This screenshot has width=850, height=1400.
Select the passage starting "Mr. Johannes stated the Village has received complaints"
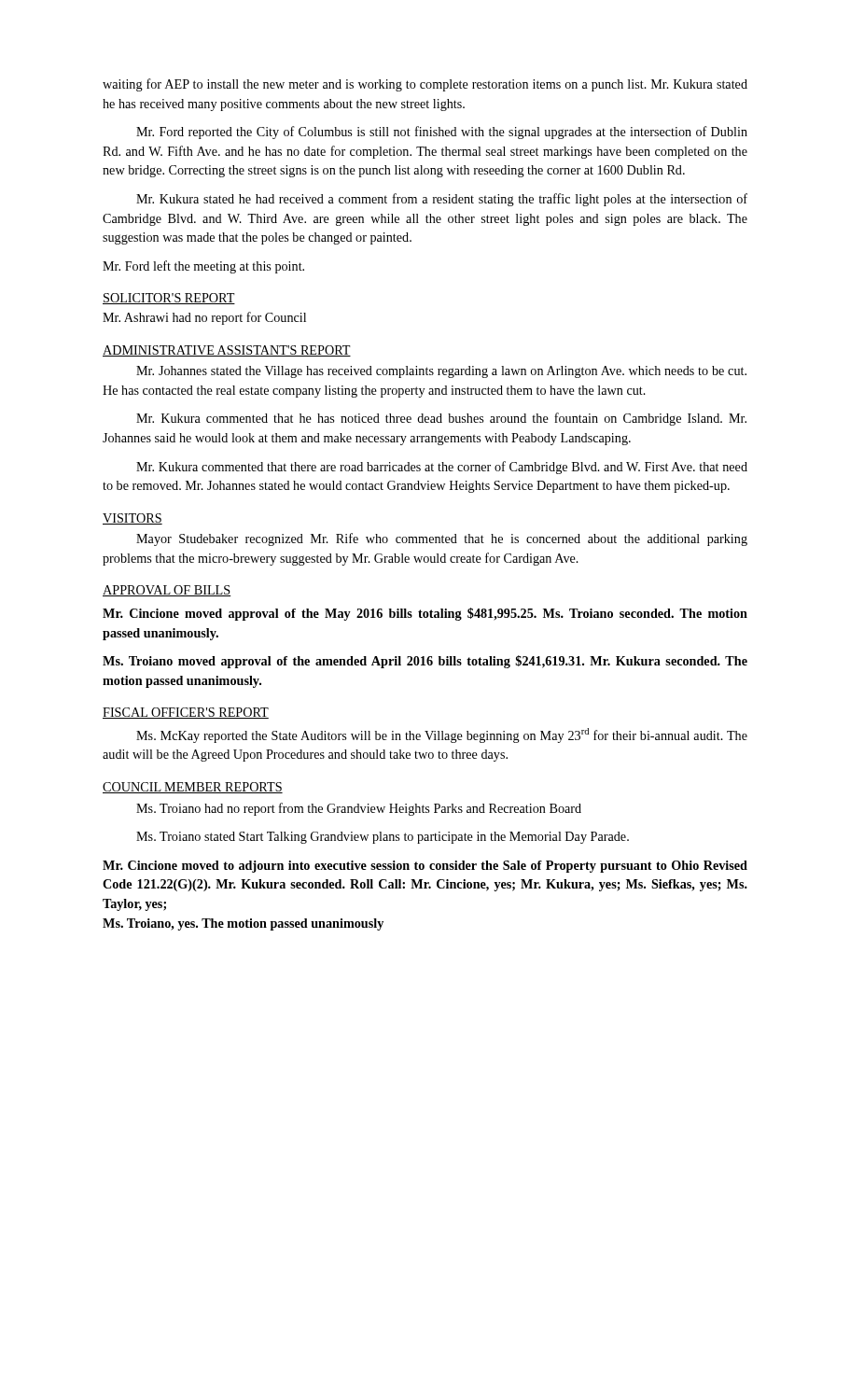point(425,380)
